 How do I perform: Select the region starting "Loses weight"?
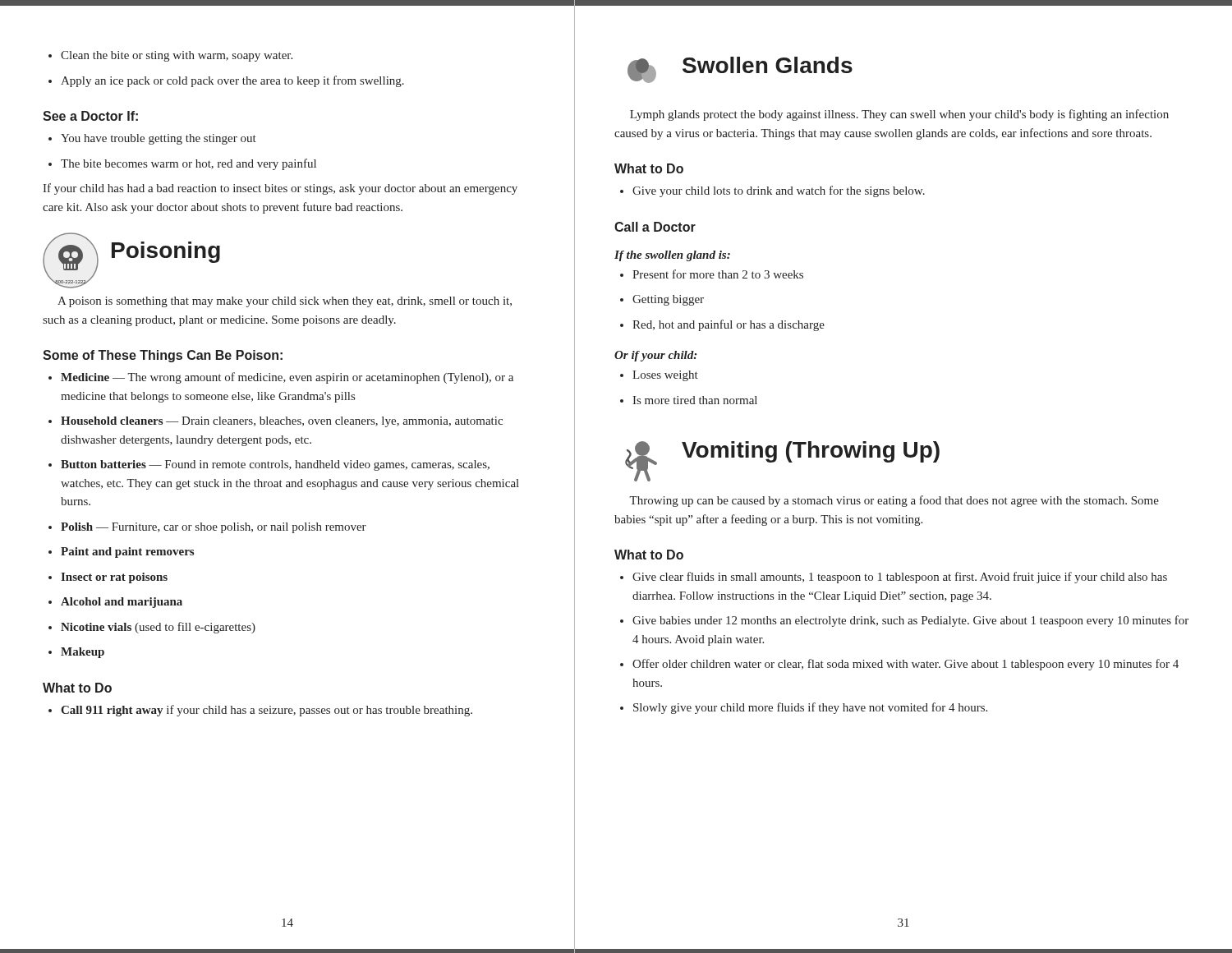tap(659, 376)
